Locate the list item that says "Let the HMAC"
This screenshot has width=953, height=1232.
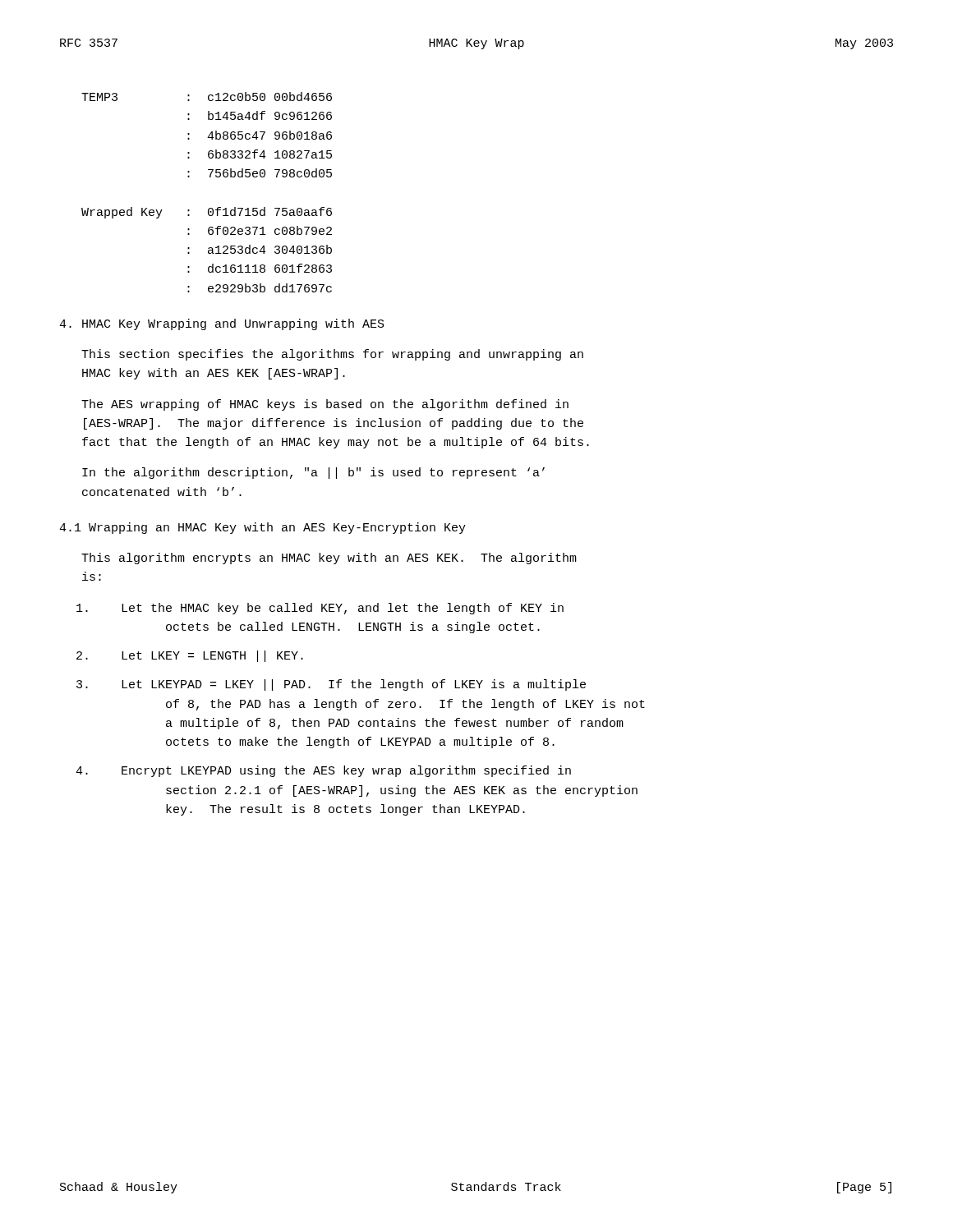[312, 618]
